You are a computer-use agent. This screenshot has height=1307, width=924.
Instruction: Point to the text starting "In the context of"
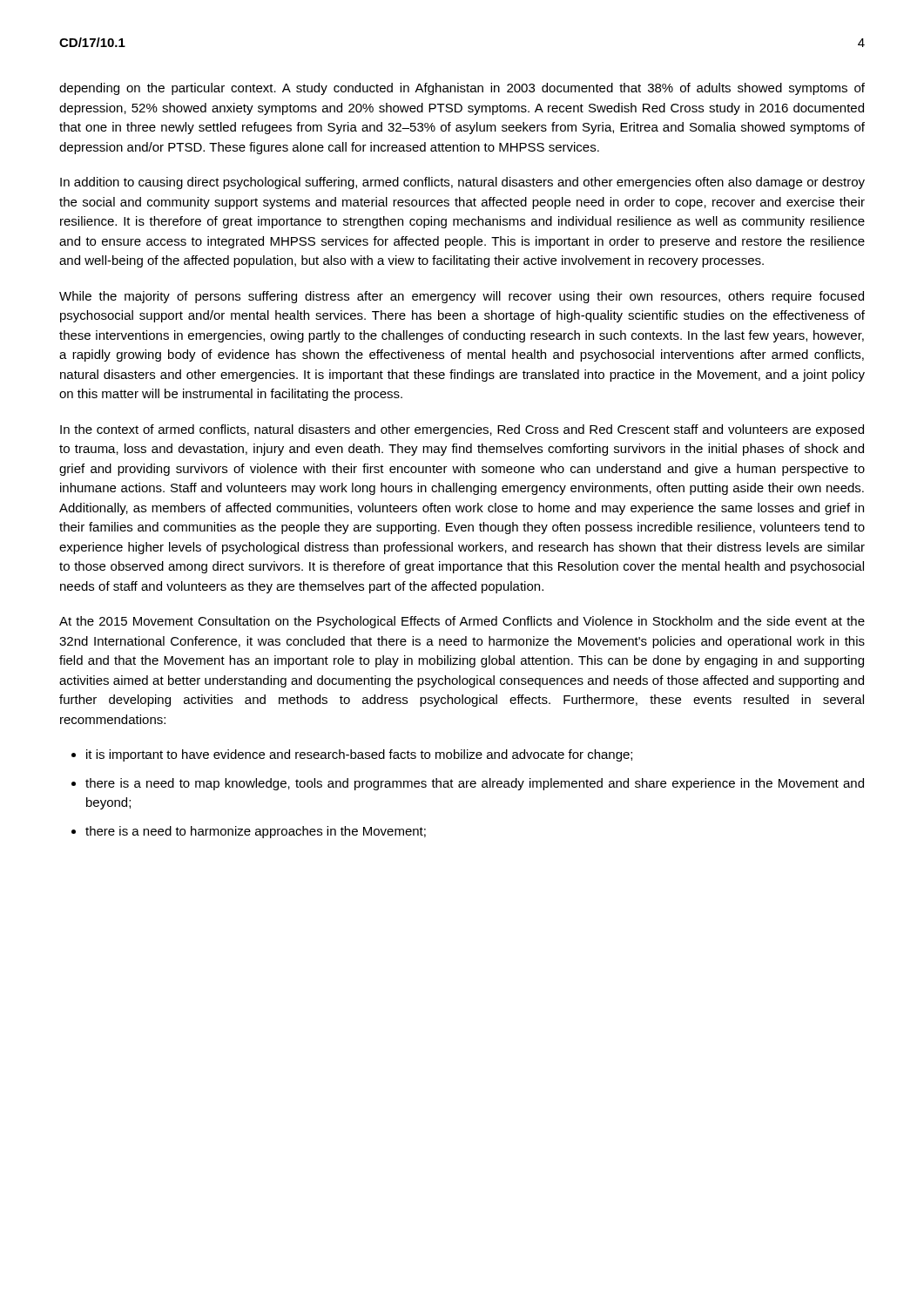462,508
